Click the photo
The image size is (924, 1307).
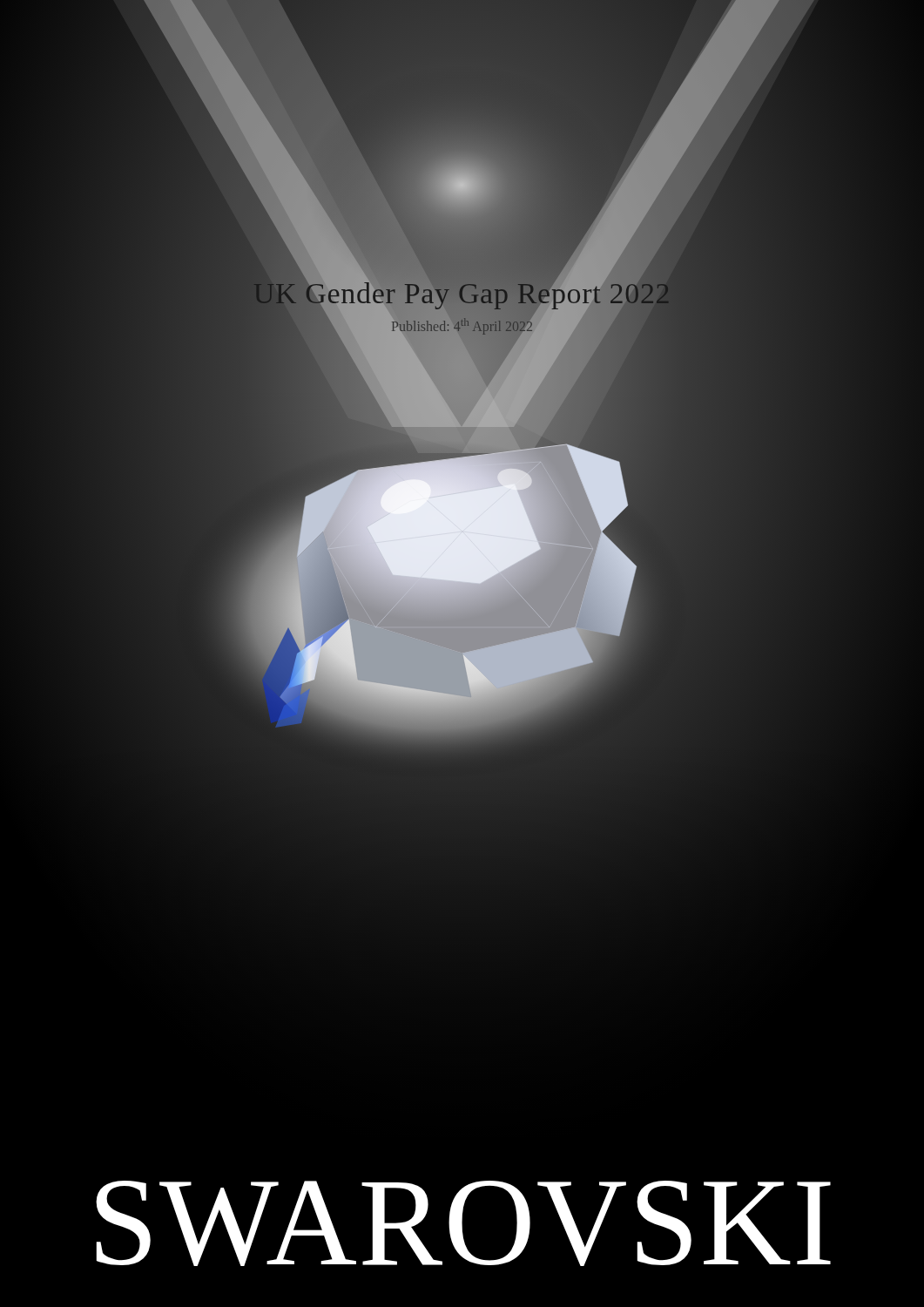462,601
